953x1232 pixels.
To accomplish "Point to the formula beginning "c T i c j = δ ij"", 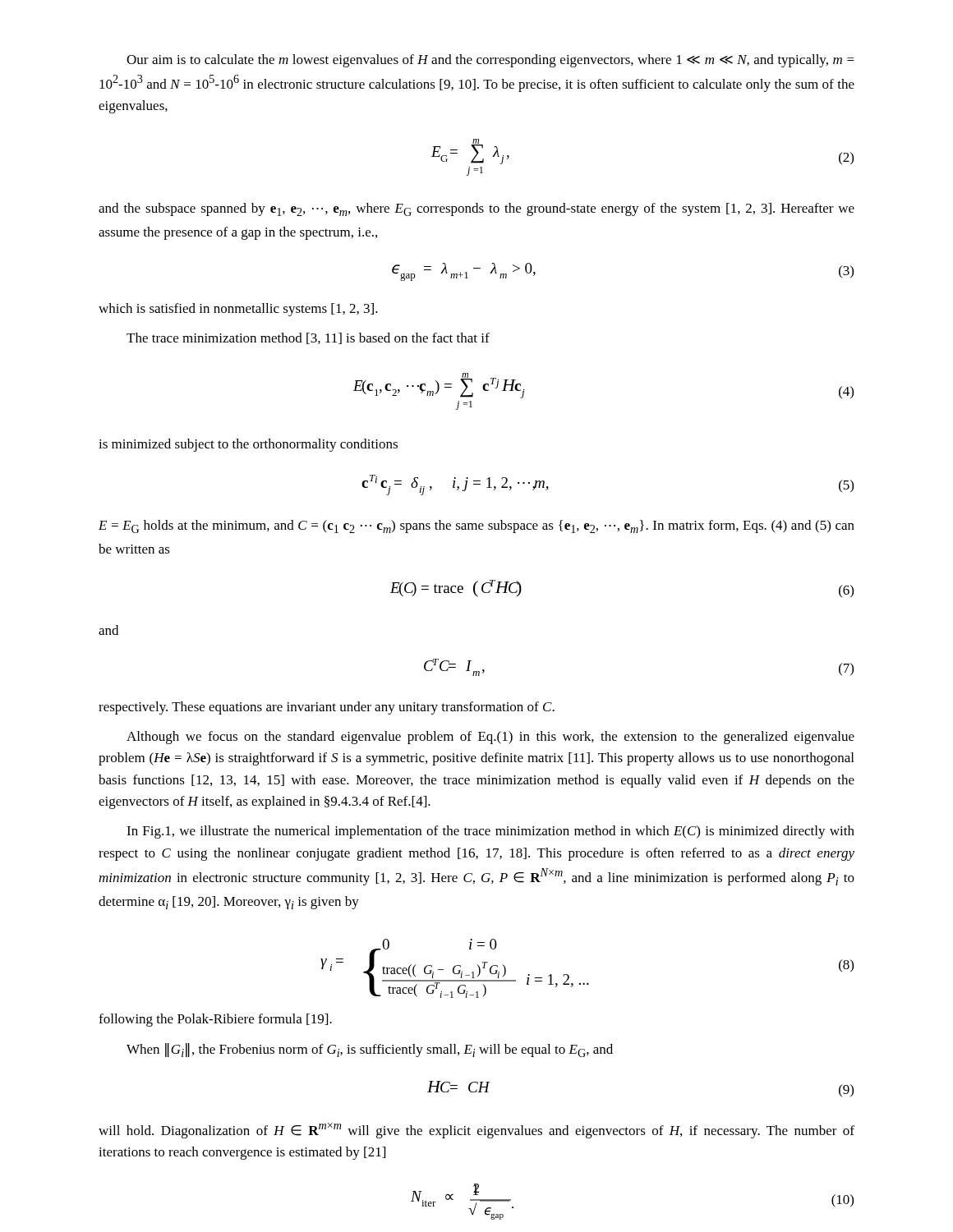I will pyautogui.click(x=476, y=485).
